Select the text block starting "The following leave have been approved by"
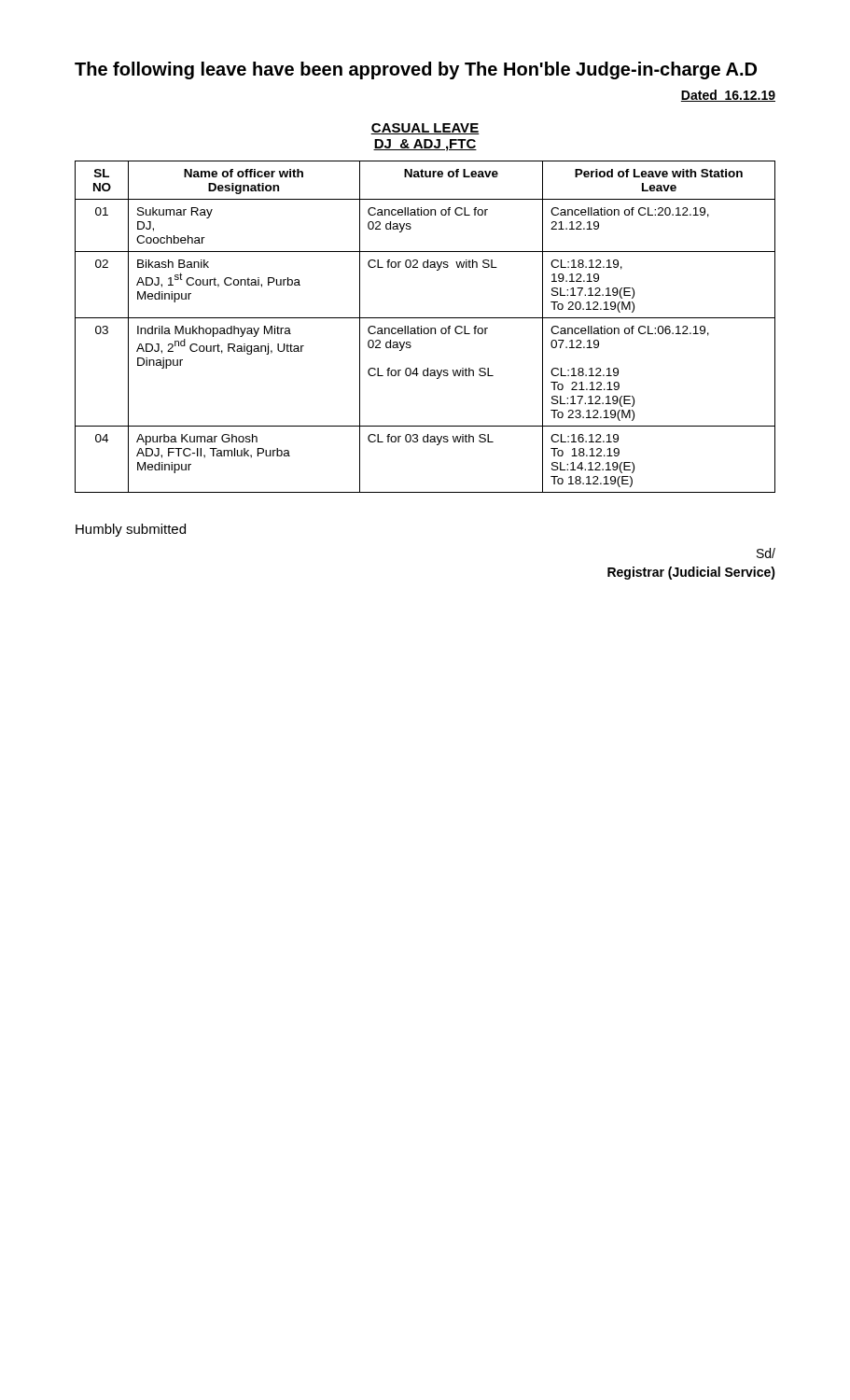Screen dimensions: 1400x850 [x=425, y=69]
